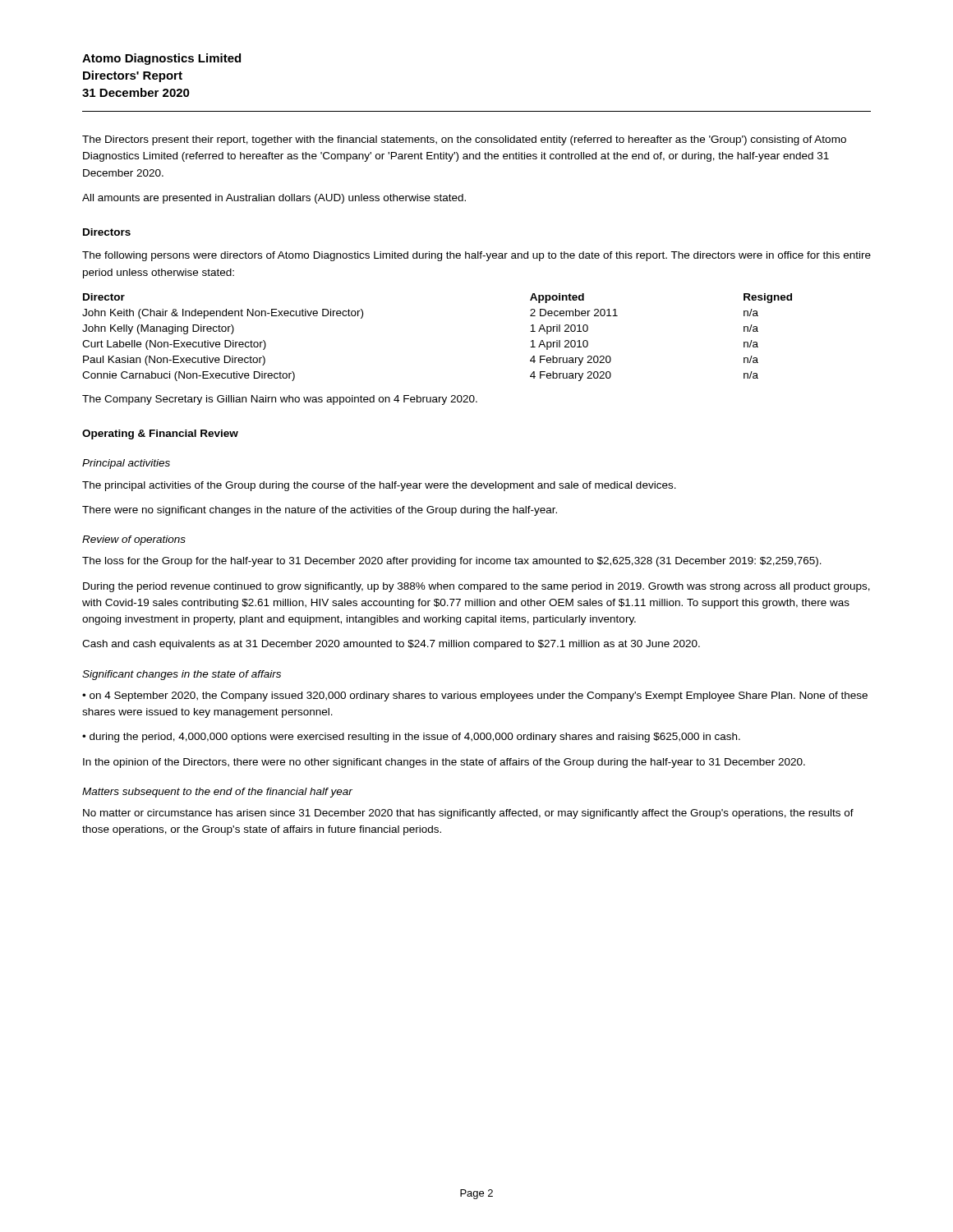Screen dimensions: 1232x953
Task: Locate the text block containing "The following persons were directors"
Action: (x=476, y=264)
